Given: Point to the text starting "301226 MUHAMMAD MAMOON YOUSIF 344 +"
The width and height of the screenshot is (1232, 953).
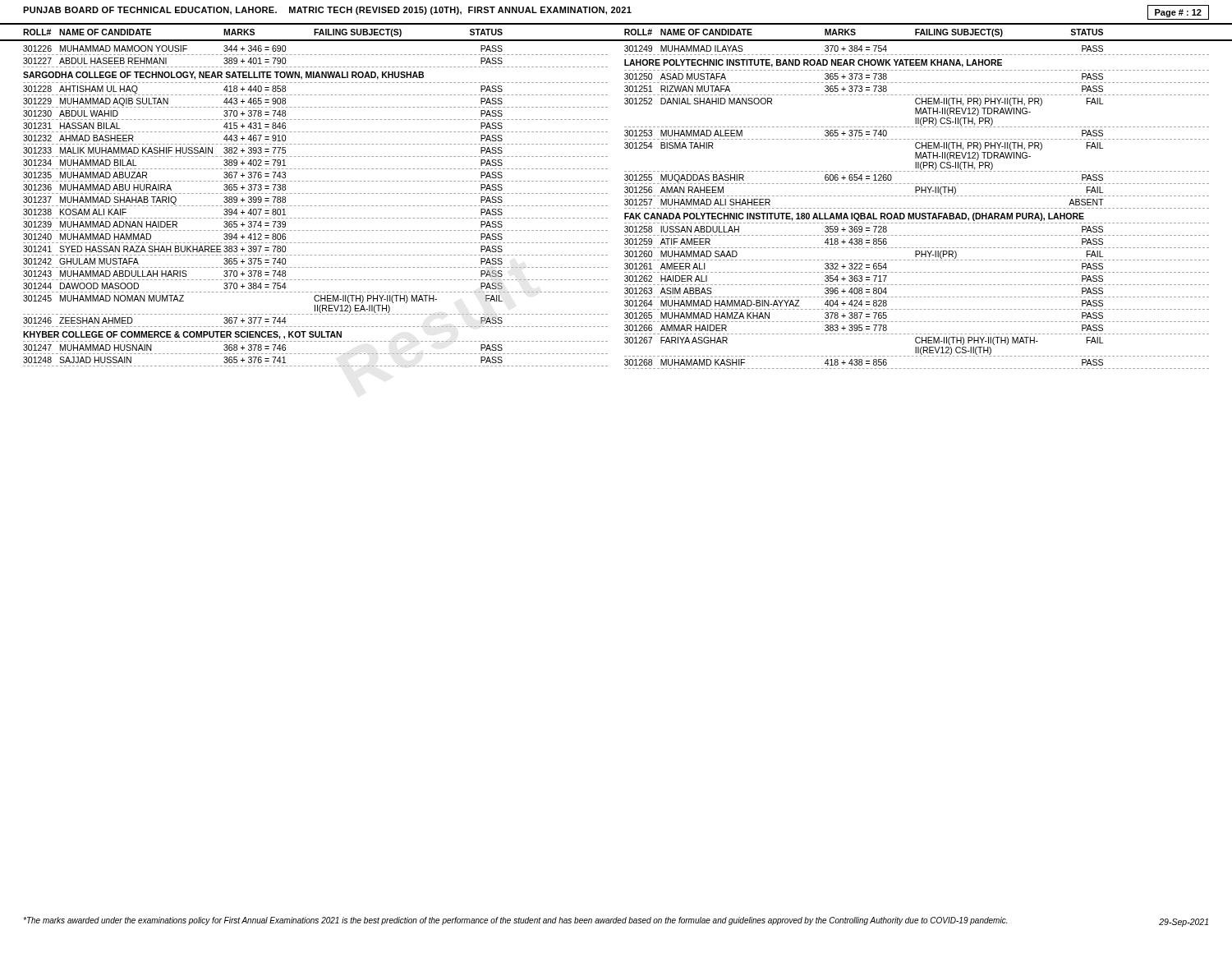Looking at the screenshot, I should point(263,48).
